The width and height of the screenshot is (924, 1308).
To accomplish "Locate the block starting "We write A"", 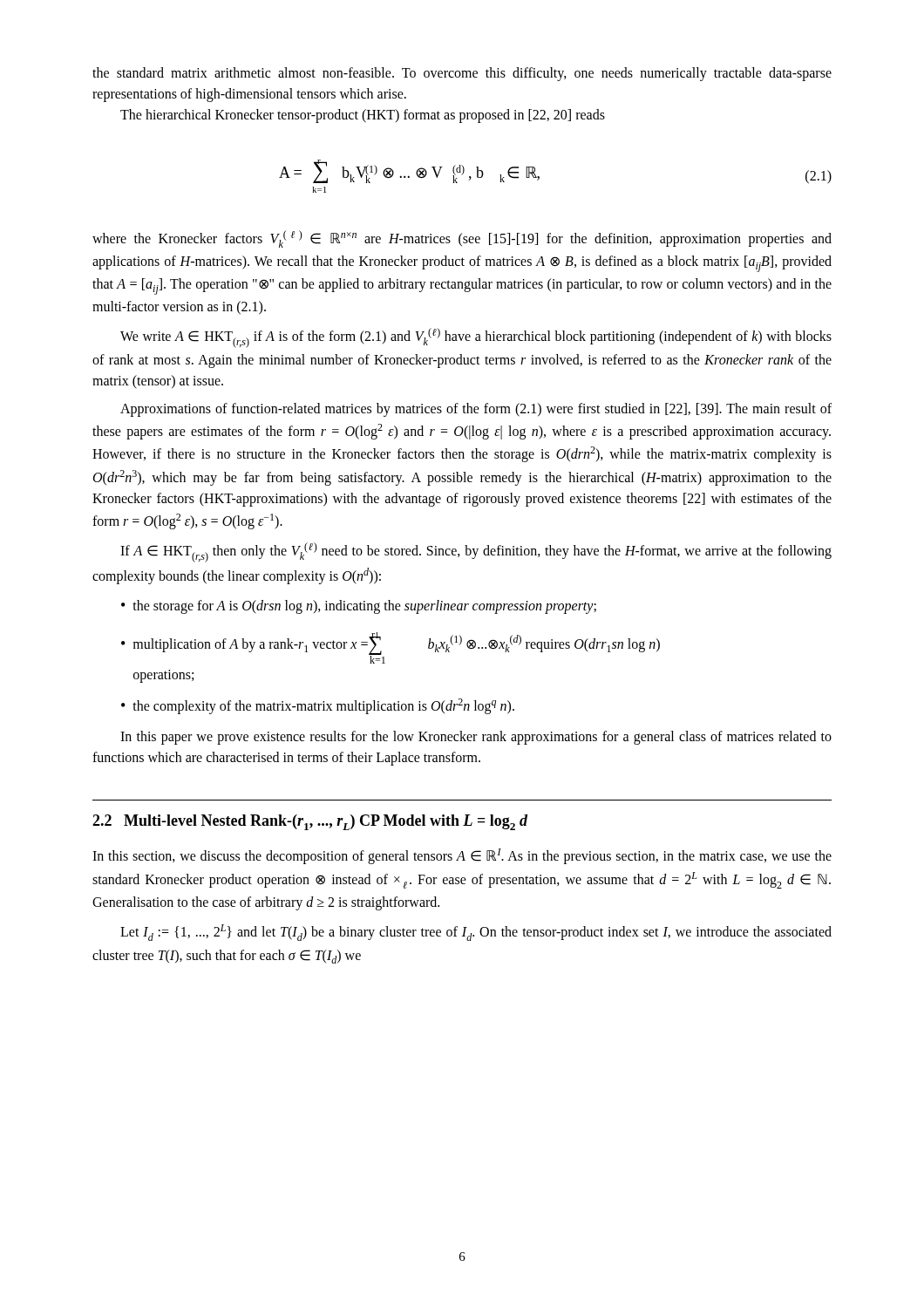I will [462, 357].
